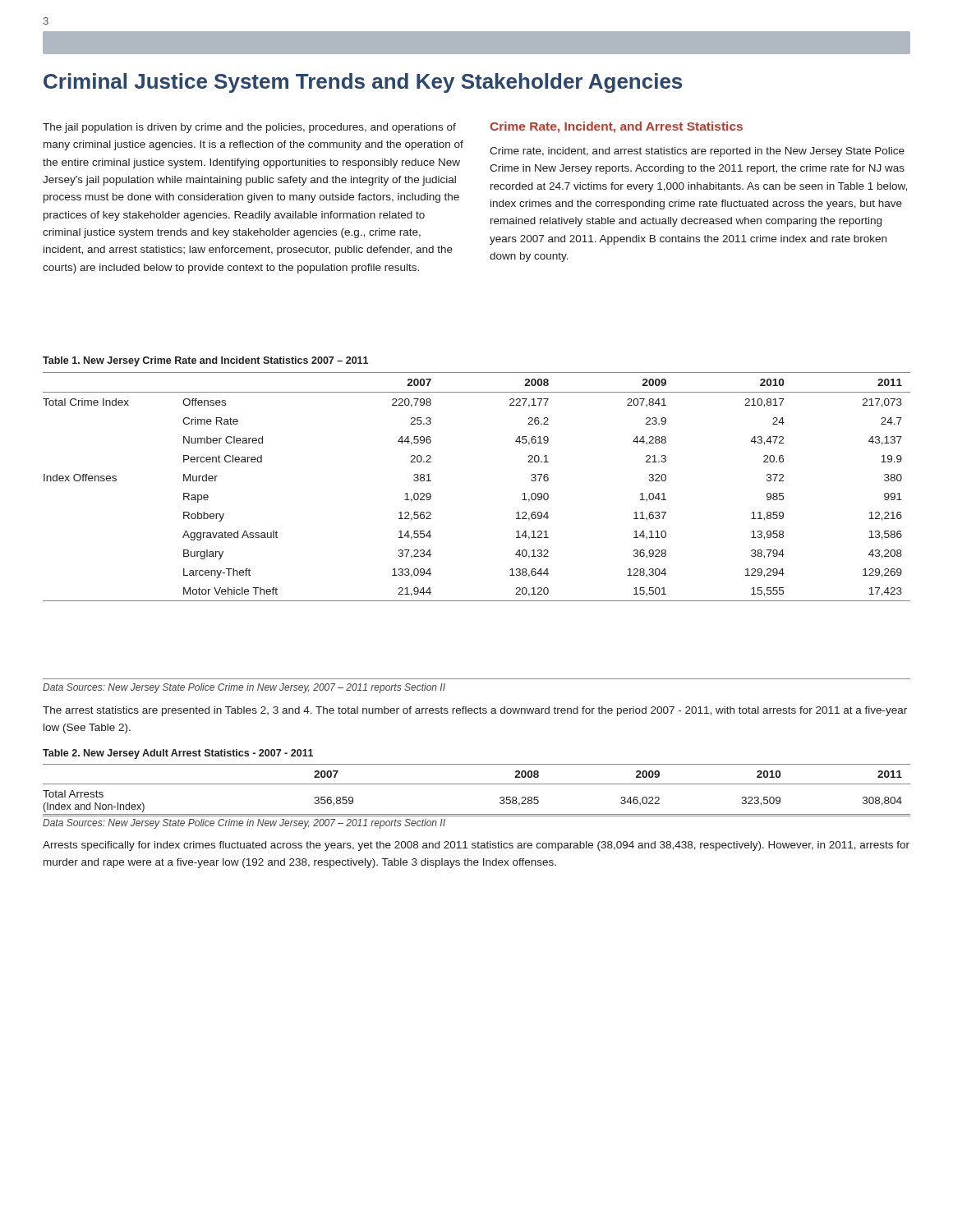Screen dimensions: 1232x953
Task: Select a section header
Action: pyautogui.click(x=616, y=126)
